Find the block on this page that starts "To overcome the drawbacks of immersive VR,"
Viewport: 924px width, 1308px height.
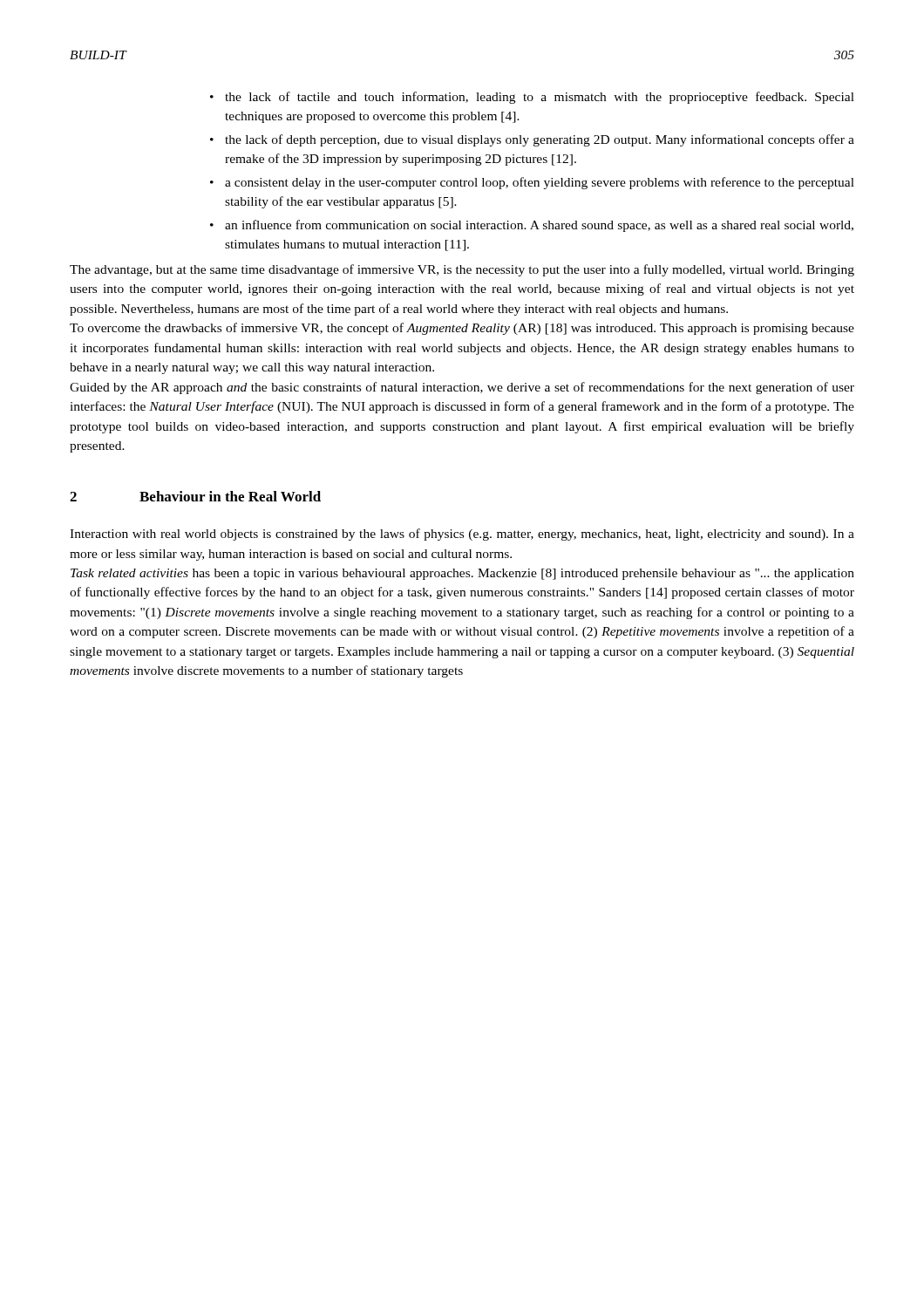click(x=462, y=347)
